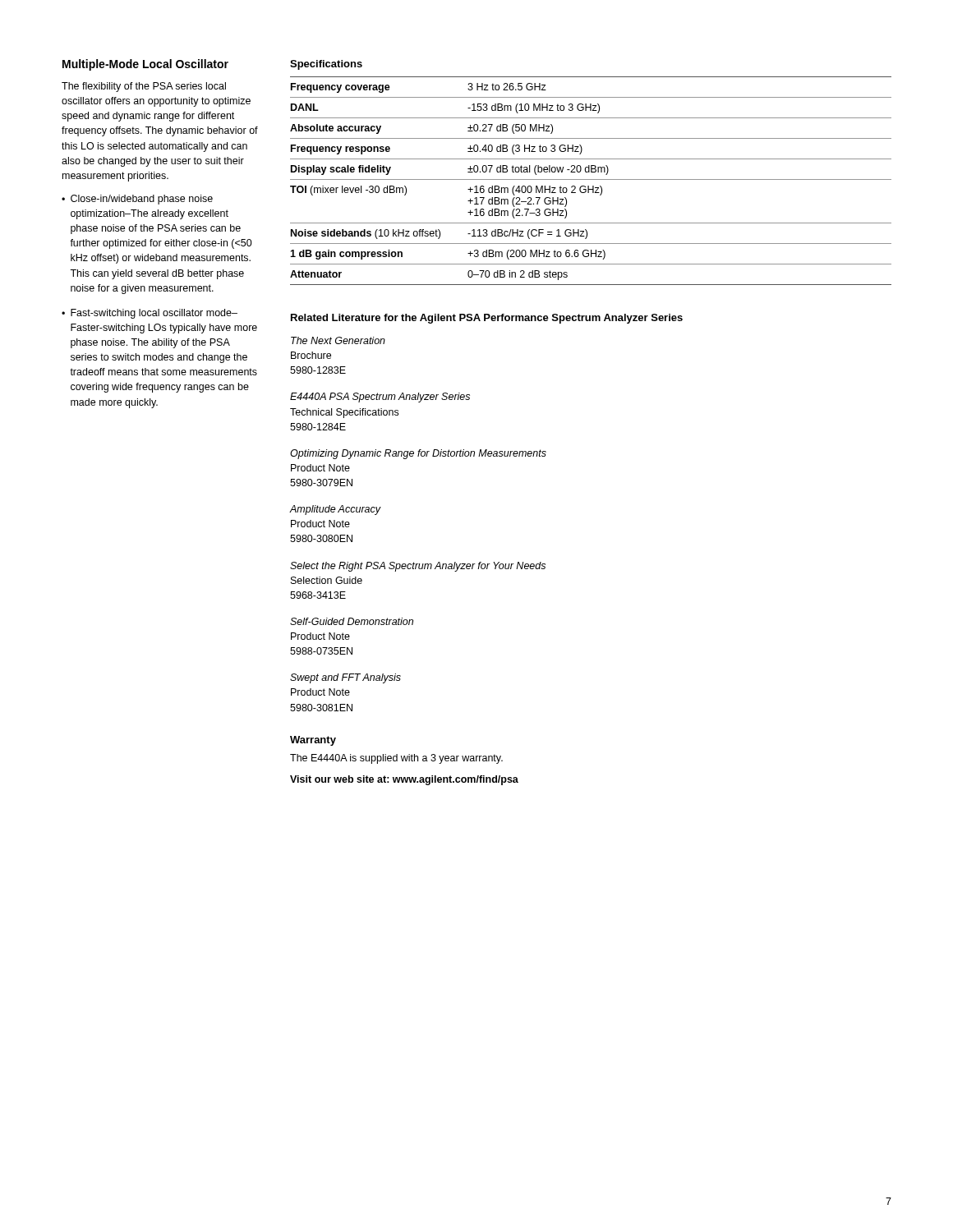The height and width of the screenshot is (1232, 953).
Task: Locate the block of text that opens with "Swept and FFT"
Action: point(345,678)
